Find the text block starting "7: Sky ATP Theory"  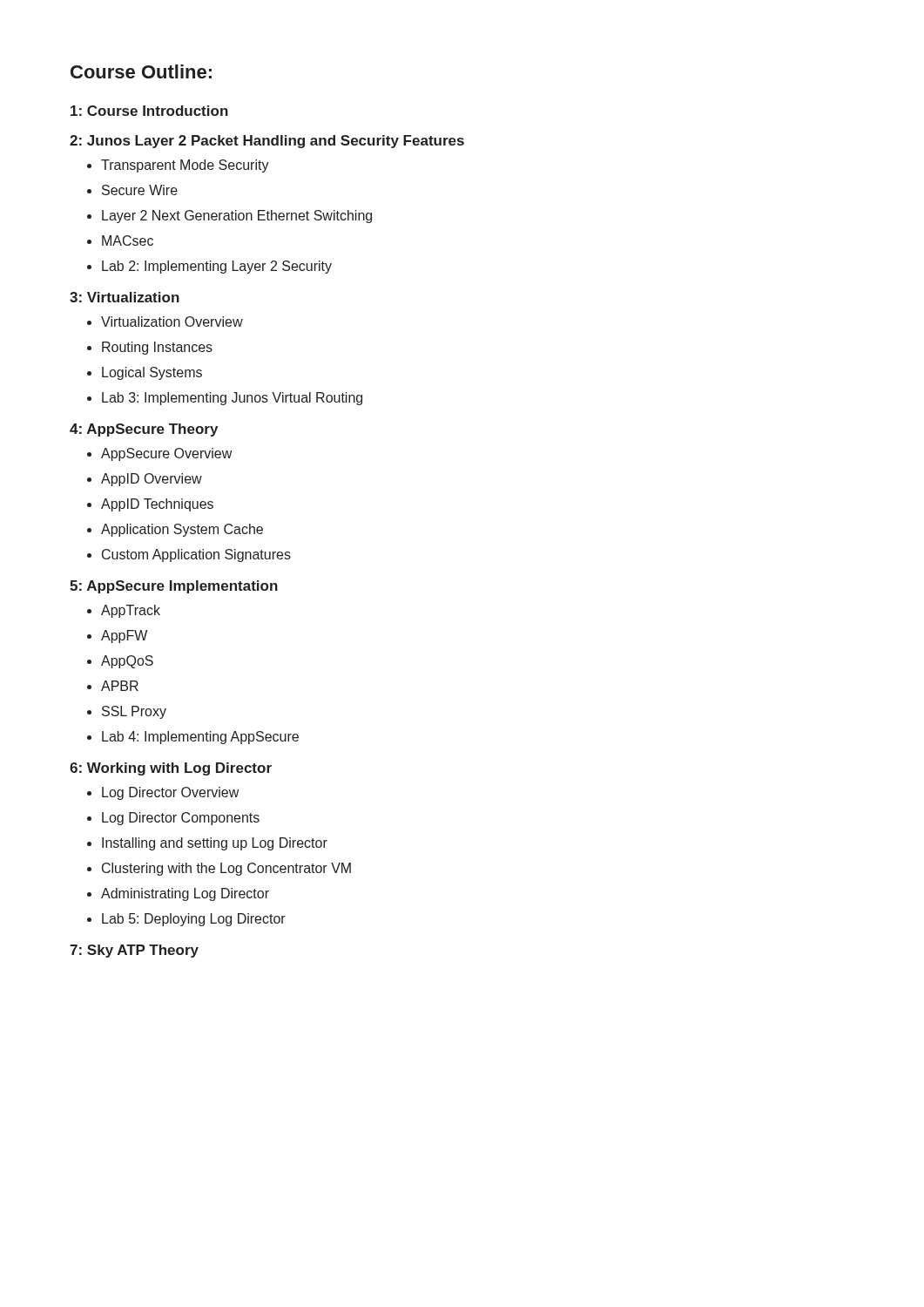click(x=134, y=950)
